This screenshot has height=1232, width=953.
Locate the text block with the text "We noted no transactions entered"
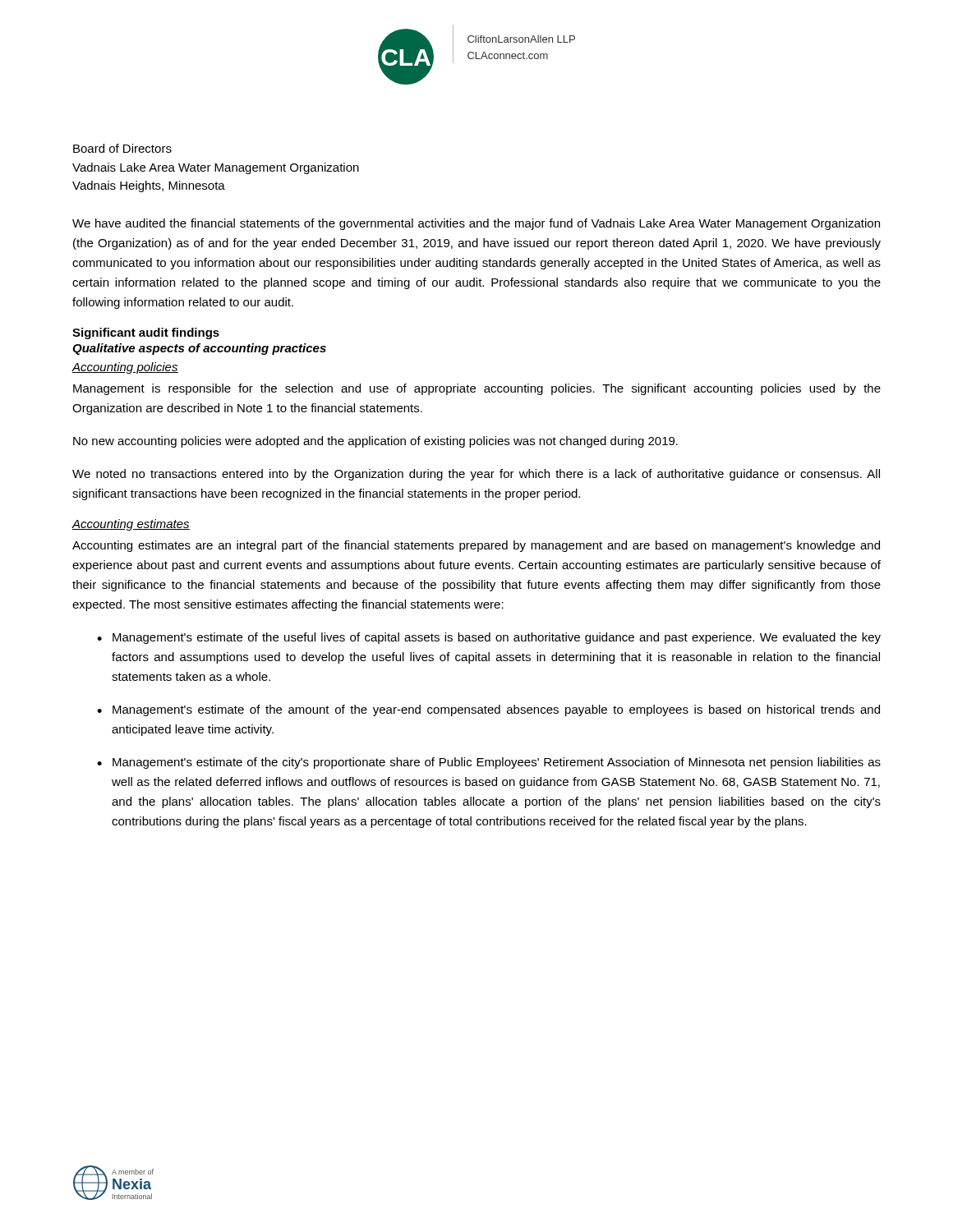[x=476, y=483]
